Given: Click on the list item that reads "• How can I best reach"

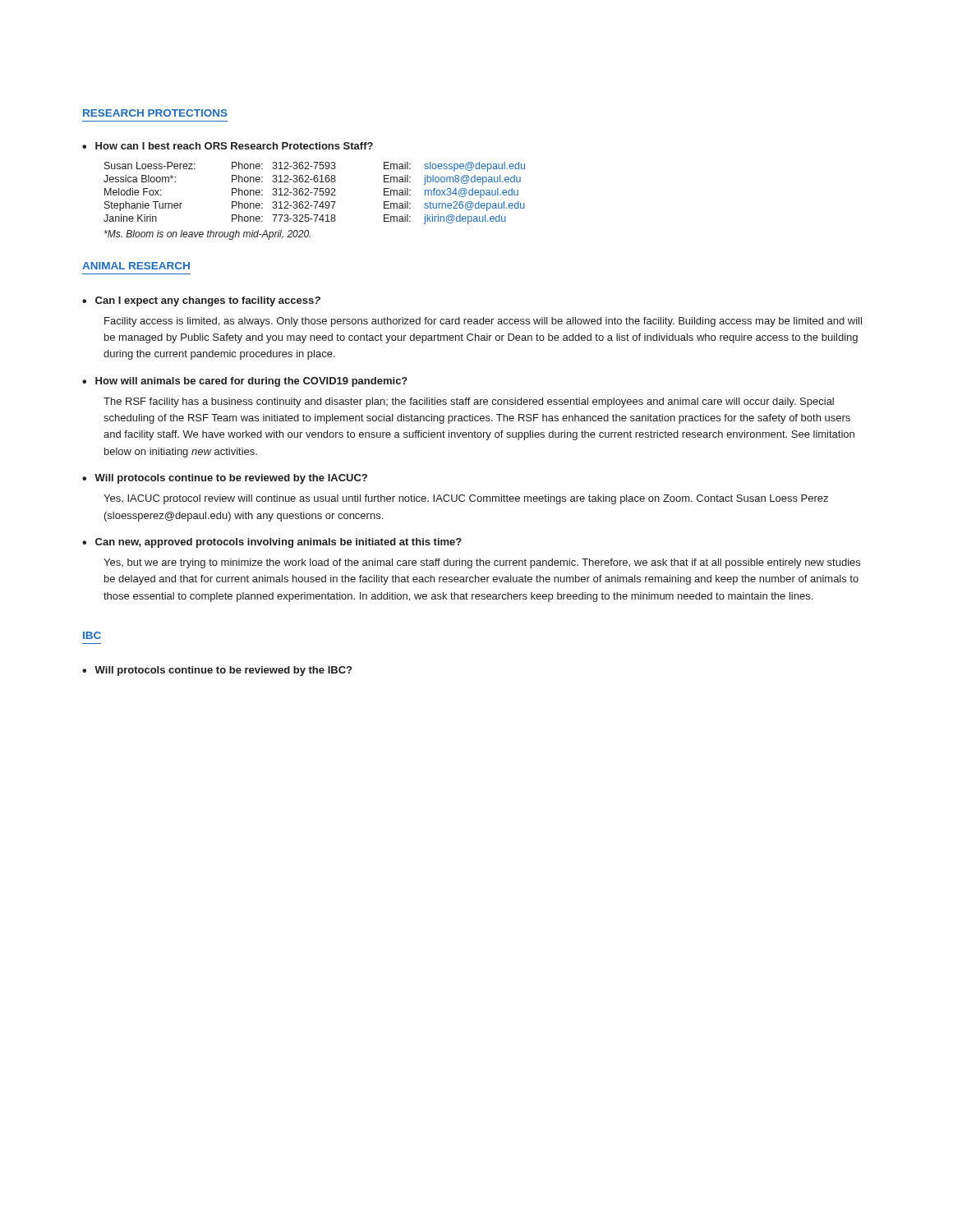Looking at the screenshot, I should 228,147.
